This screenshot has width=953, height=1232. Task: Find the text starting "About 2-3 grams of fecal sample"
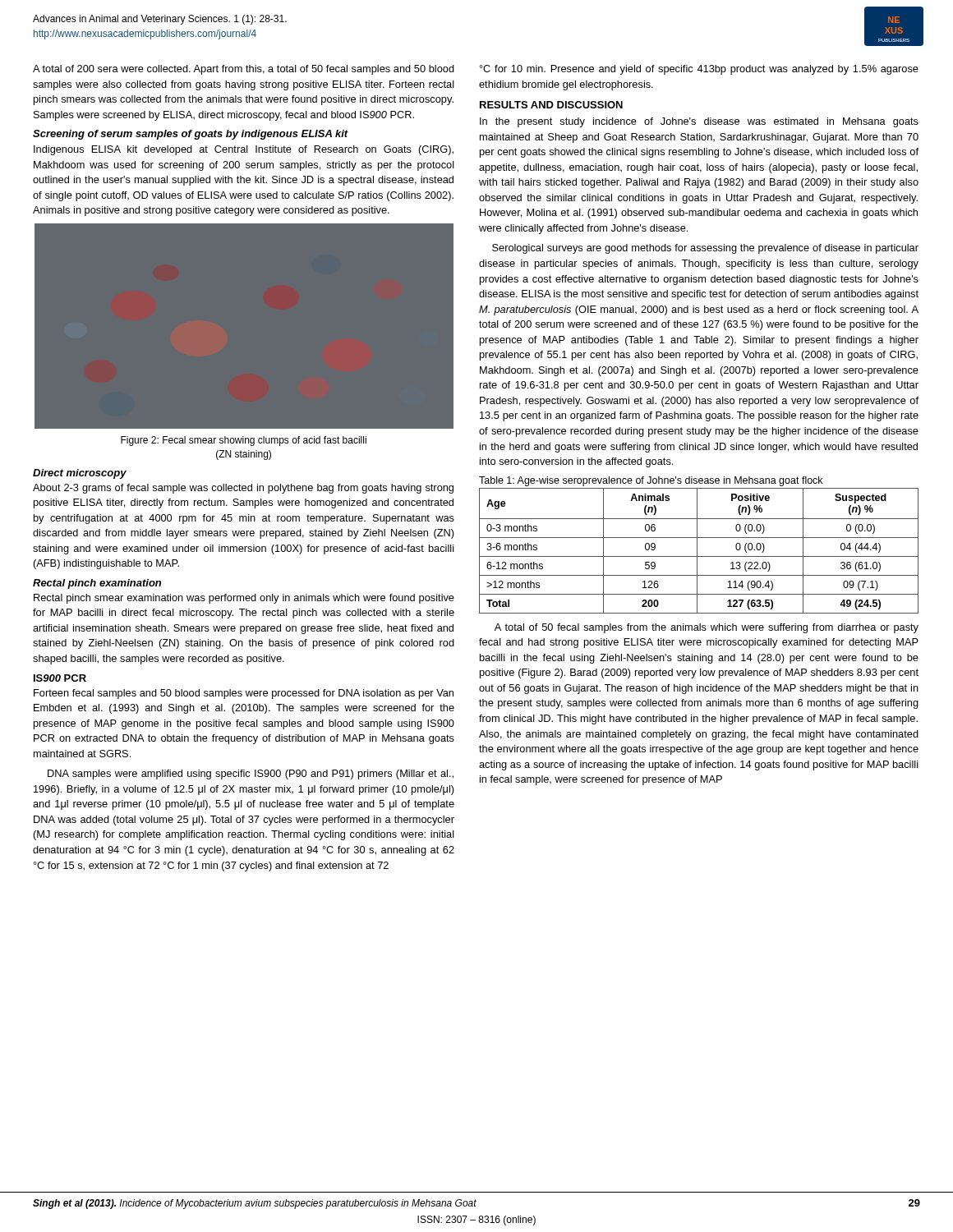pyautogui.click(x=244, y=525)
